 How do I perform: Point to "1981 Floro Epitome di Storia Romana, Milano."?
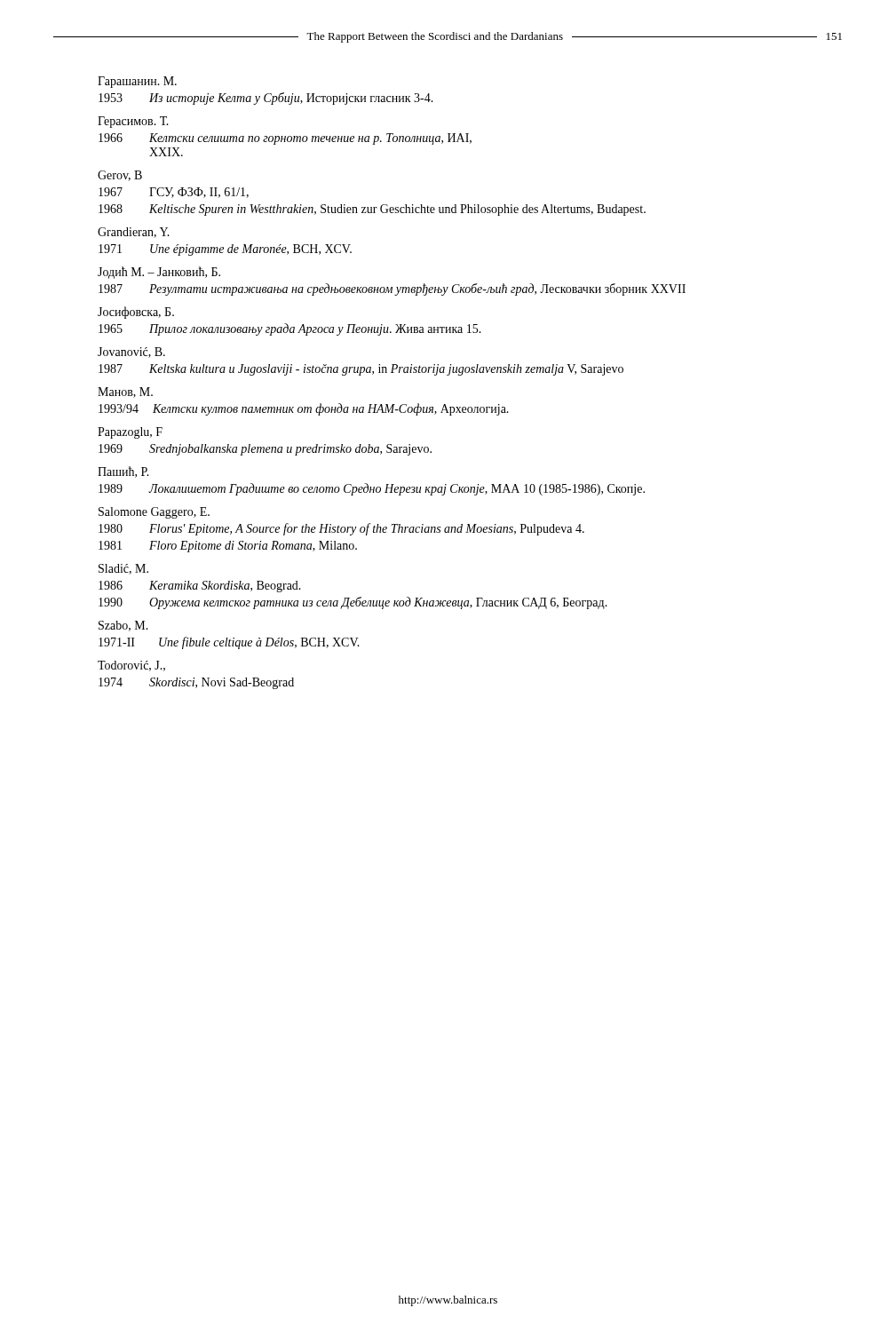pos(228,546)
